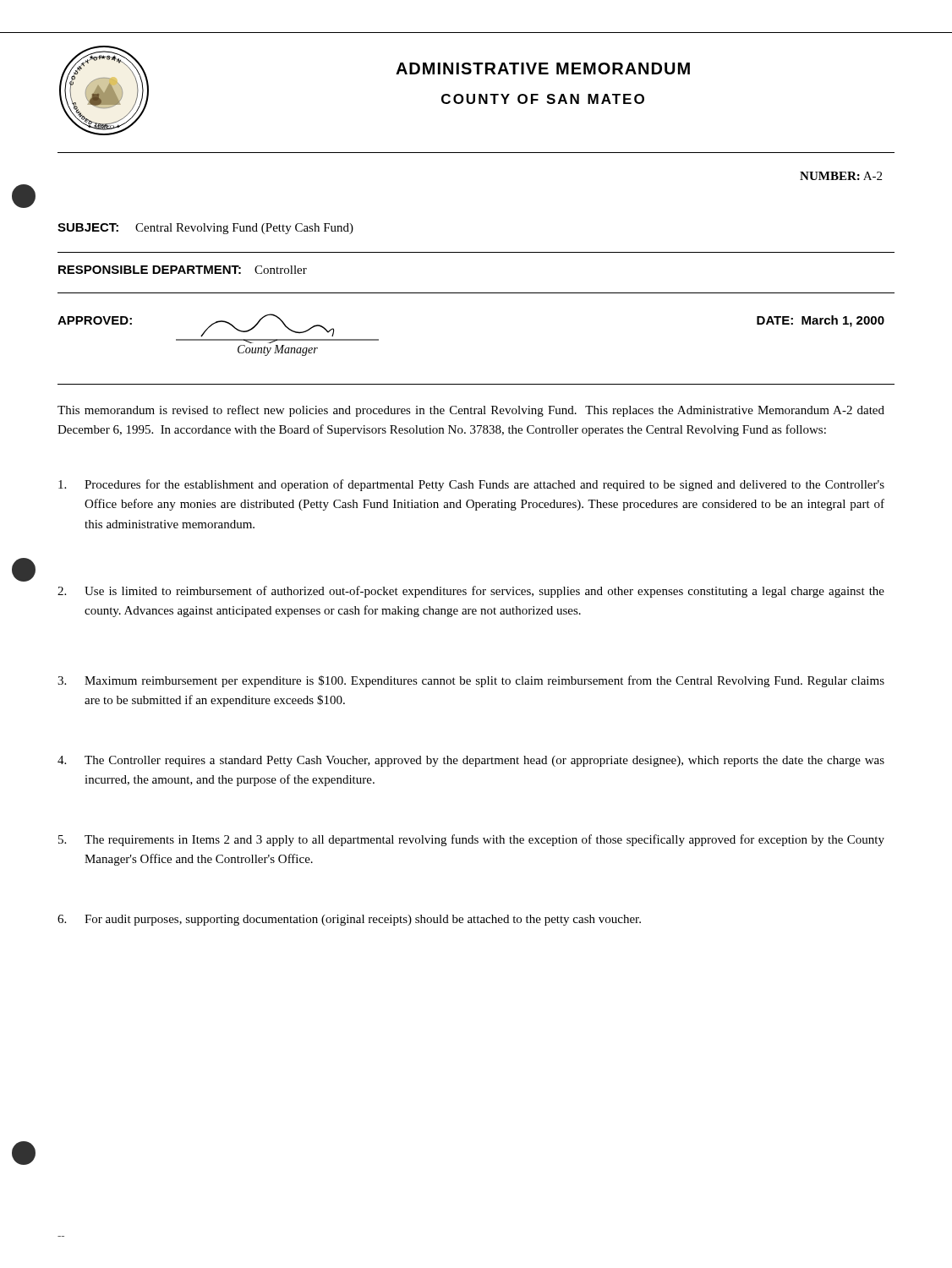The image size is (952, 1268).
Task: Find the logo
Action: pyautogui.click(x=104, y=90)
